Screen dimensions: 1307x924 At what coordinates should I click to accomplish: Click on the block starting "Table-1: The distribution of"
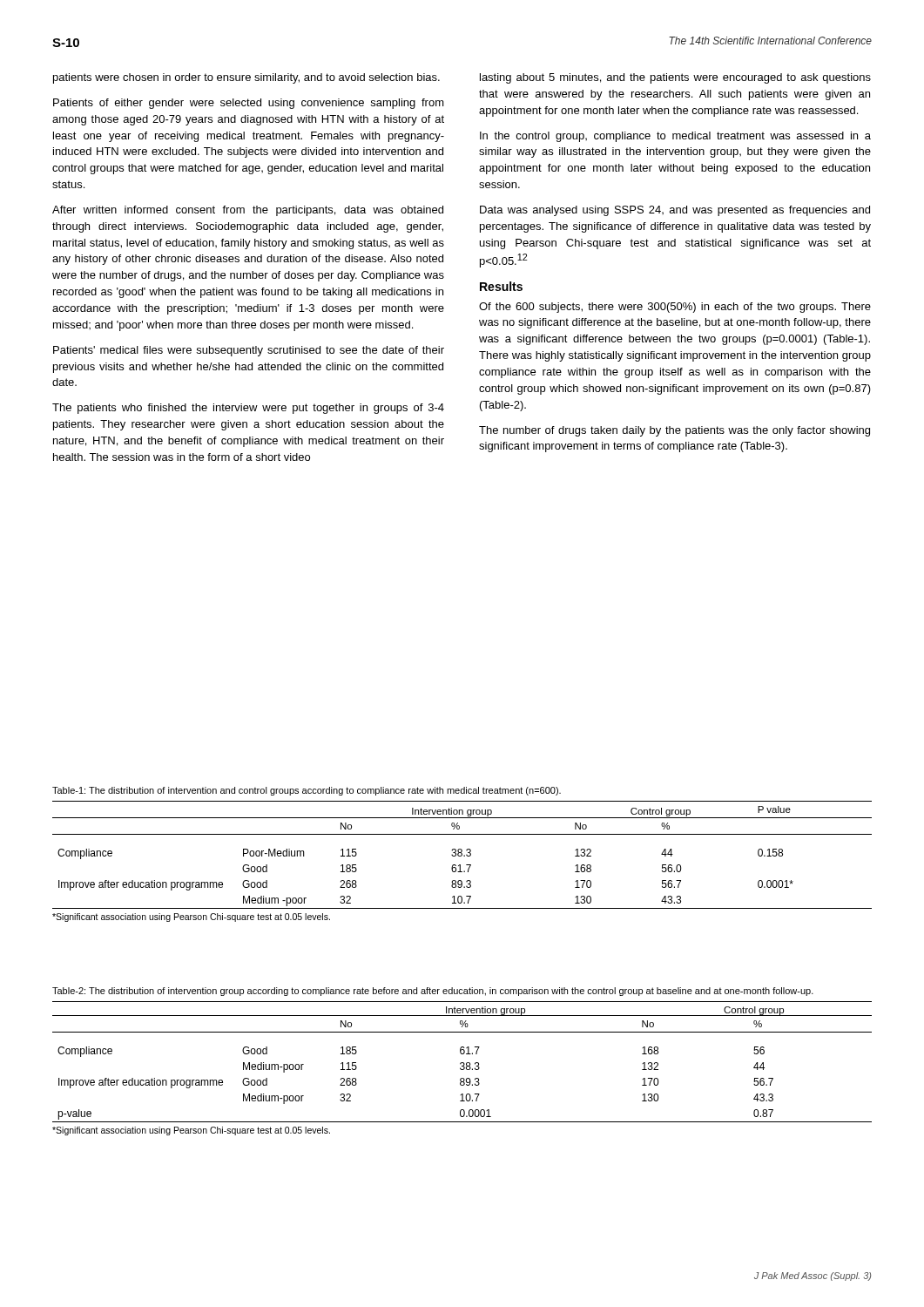[x=307, y=790]
